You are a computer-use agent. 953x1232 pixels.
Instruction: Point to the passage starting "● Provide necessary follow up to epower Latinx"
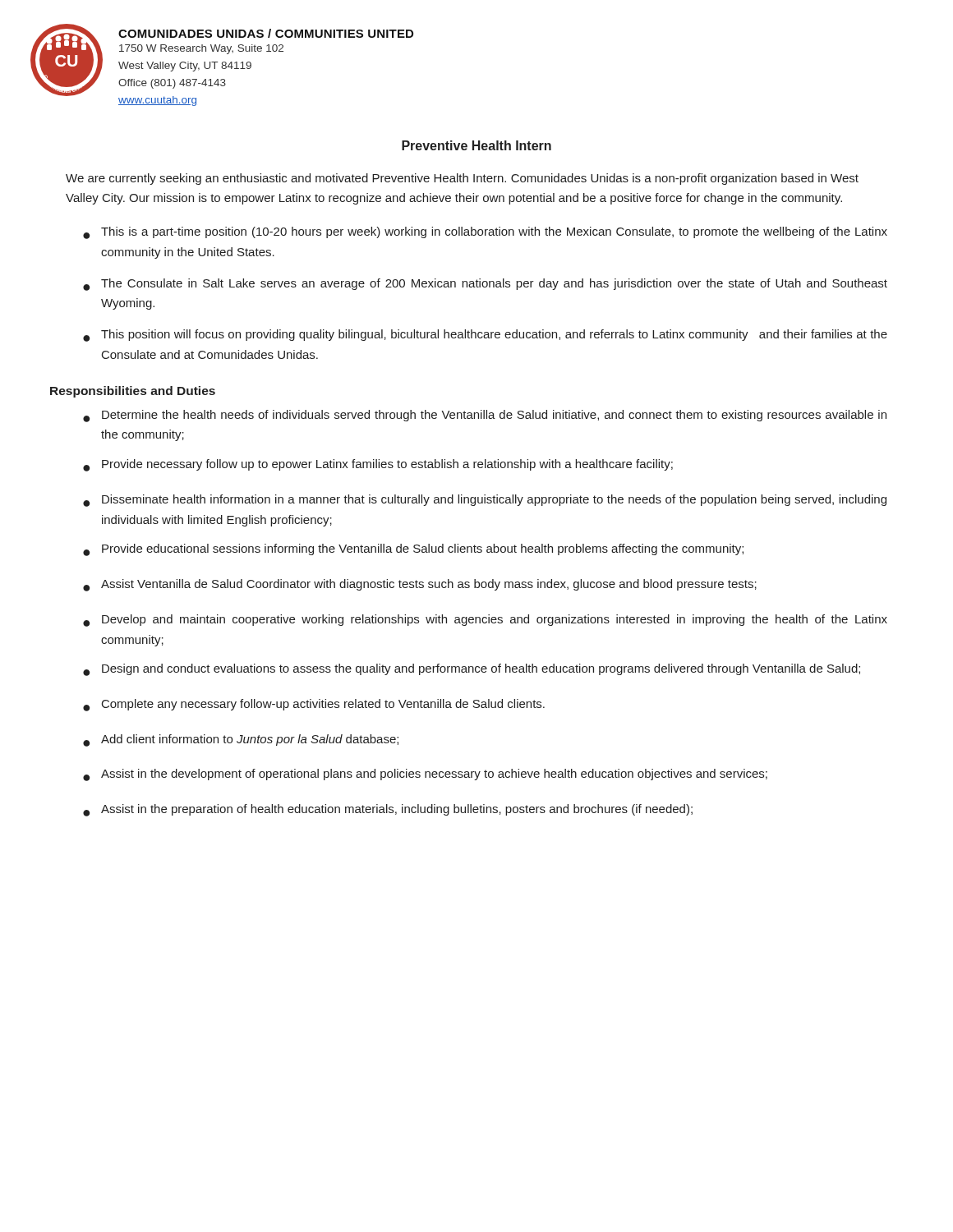(x=378, y=467)
